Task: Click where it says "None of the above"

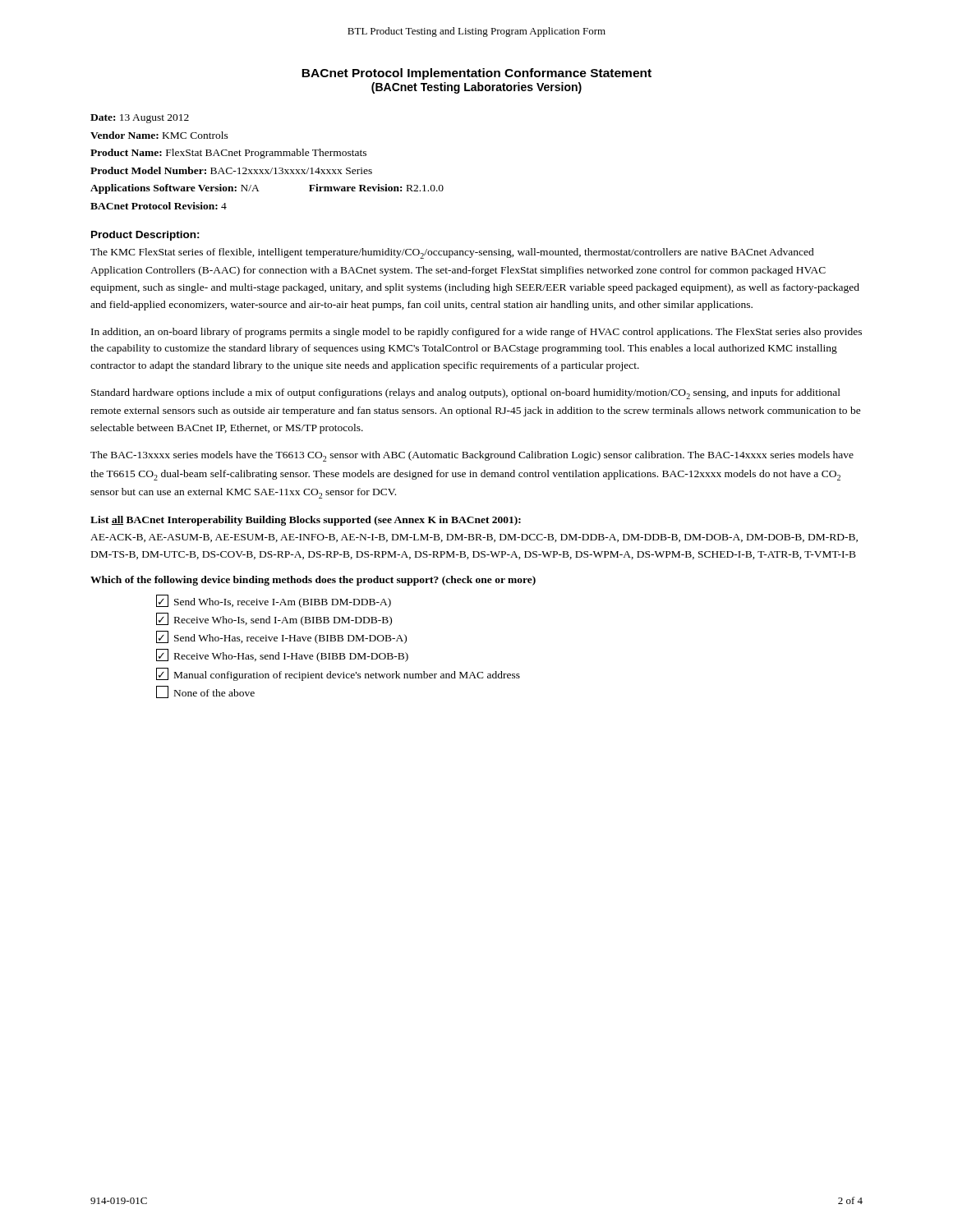Action: pyautogui.click(x=206, y=693)
